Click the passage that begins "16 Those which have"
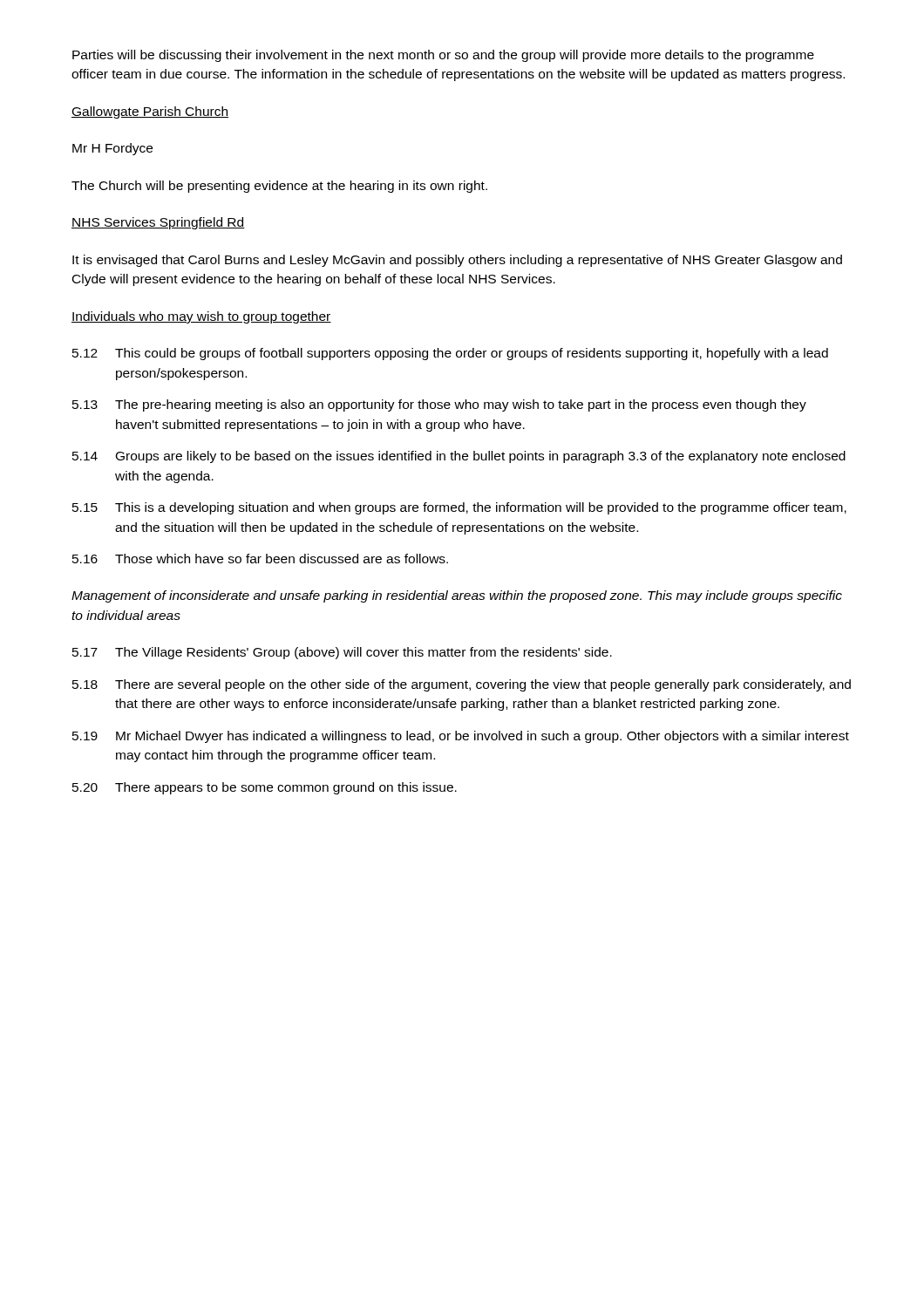The image size is (924, 1308). coord(260,559)
